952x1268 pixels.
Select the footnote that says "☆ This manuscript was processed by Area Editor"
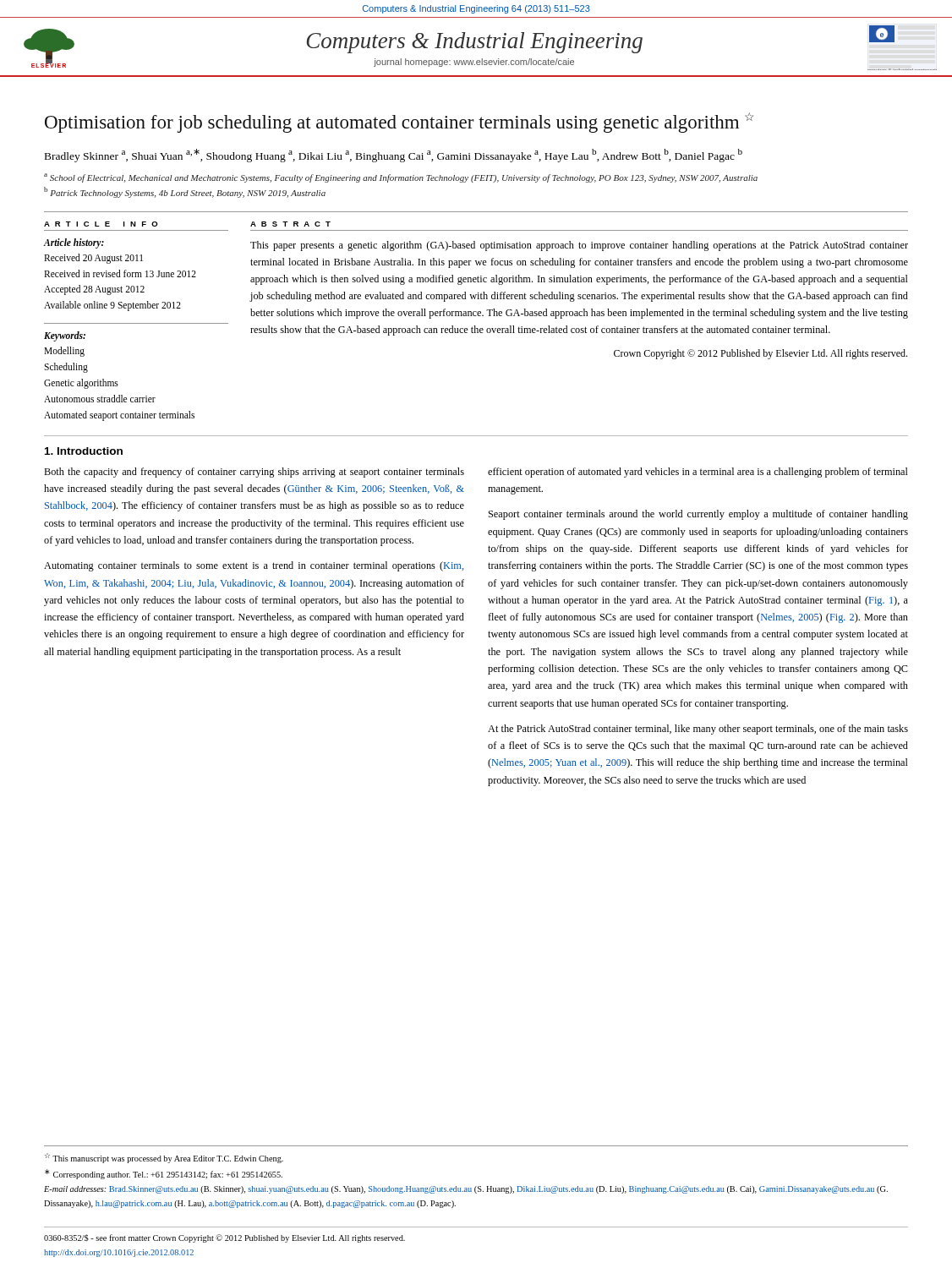(x=476, y=1181)
